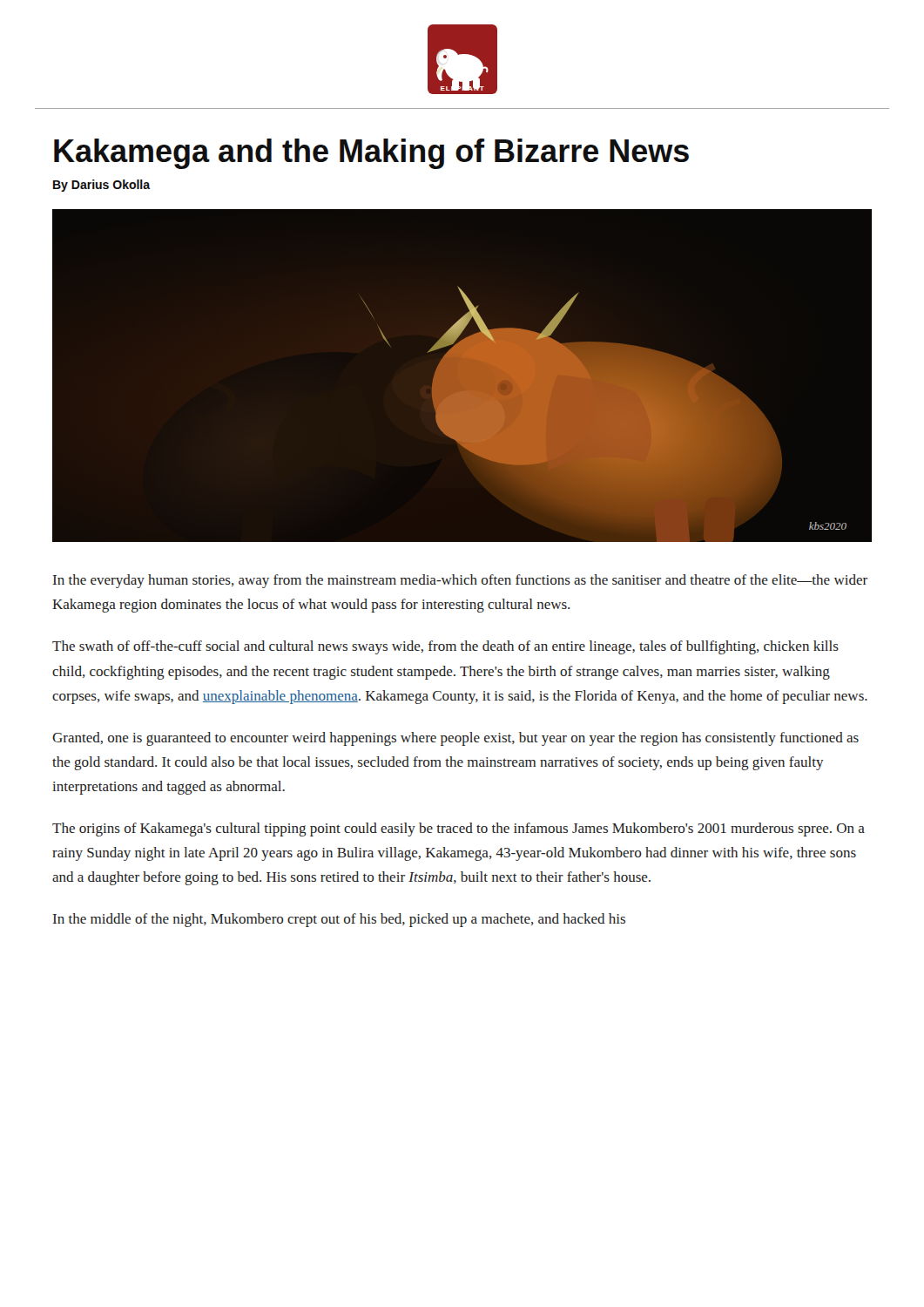Select the text starting "The origins of Kakamega's cultural tipping"
Screen dimensions: 1307x924
(x=462, y=853)
